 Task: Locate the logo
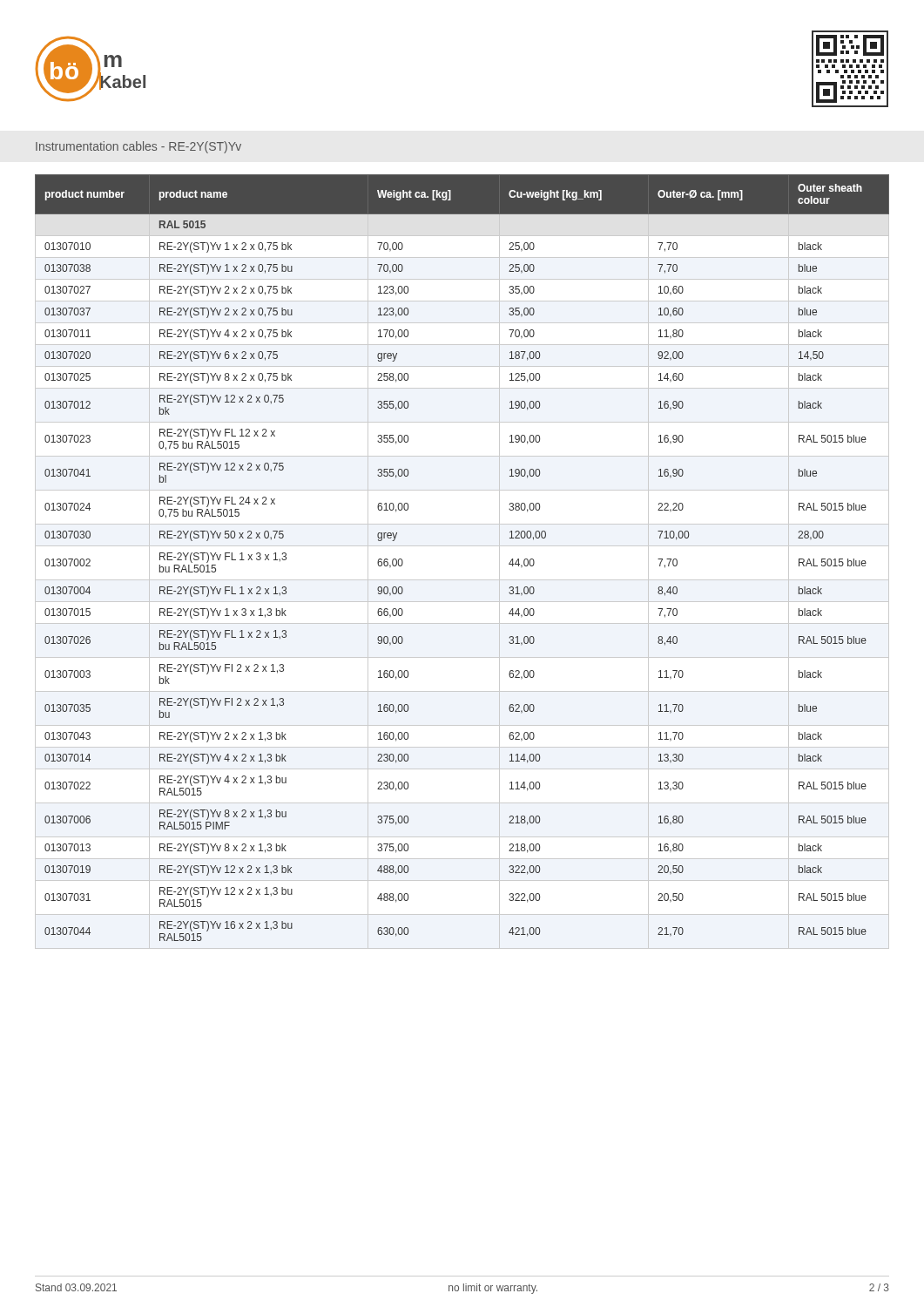[x=105, y=70]
